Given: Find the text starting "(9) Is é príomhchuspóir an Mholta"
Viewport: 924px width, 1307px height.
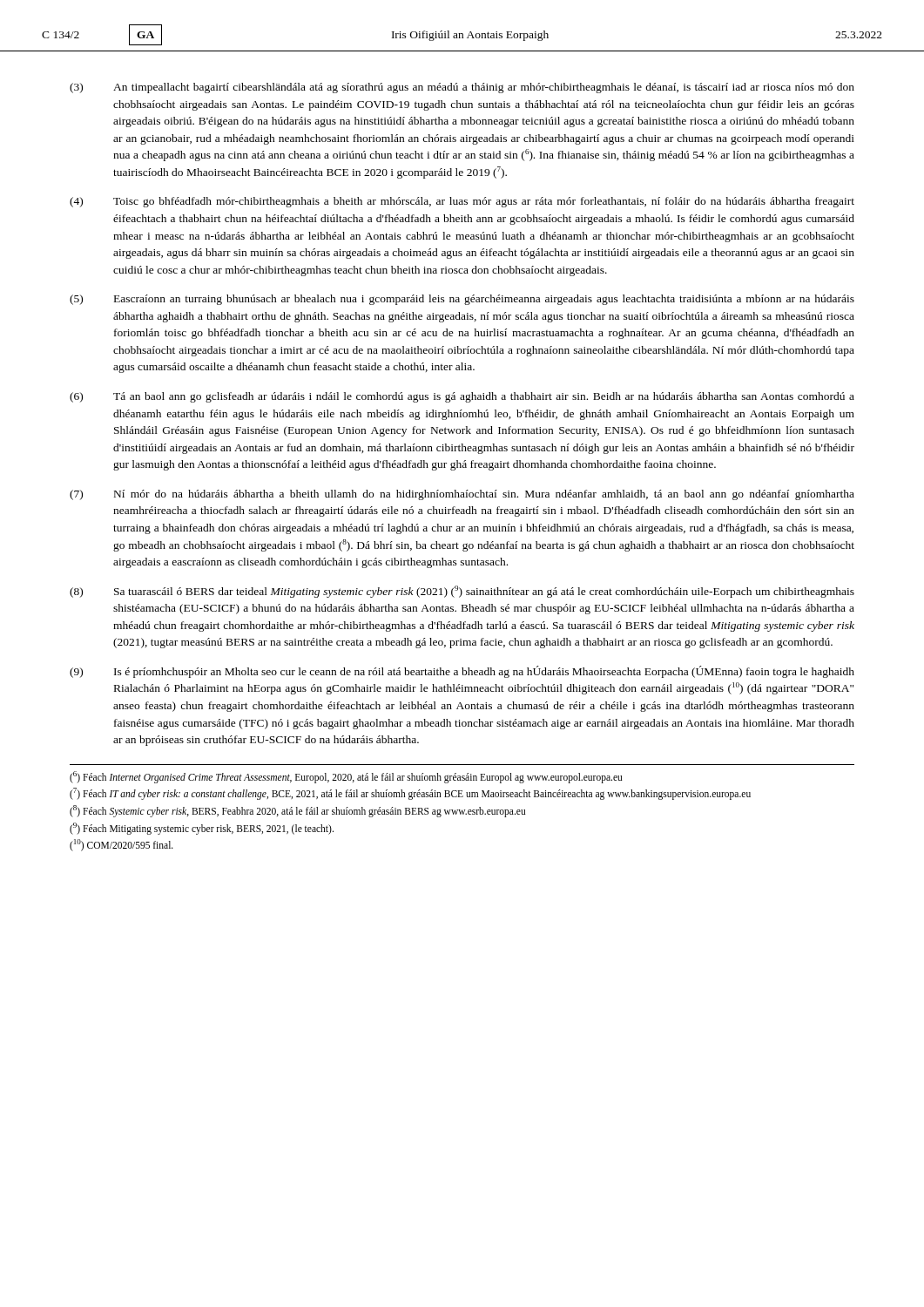Looking at the screenshot, I should (462, 706).
